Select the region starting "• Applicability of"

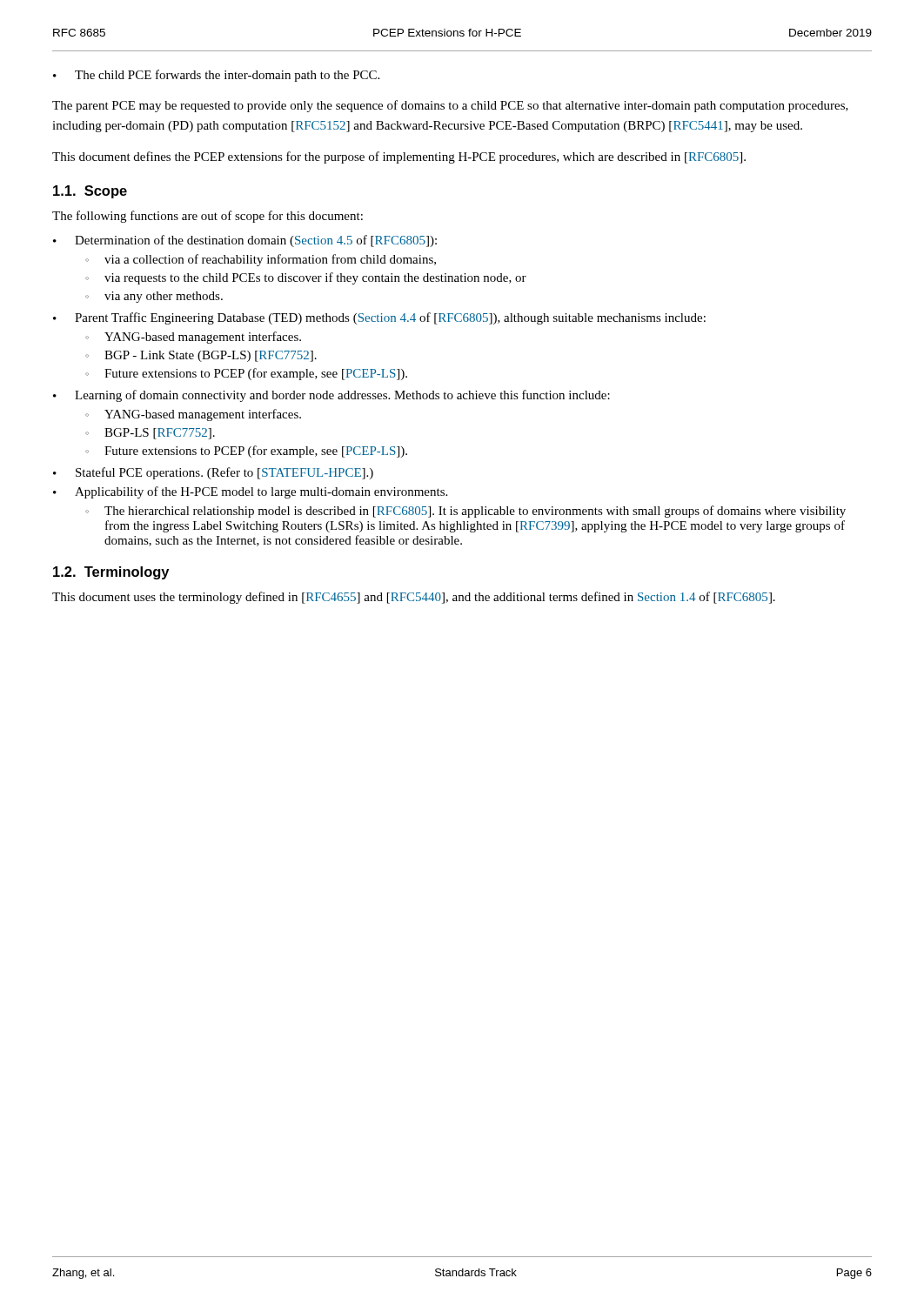click(x=250, y=492)
